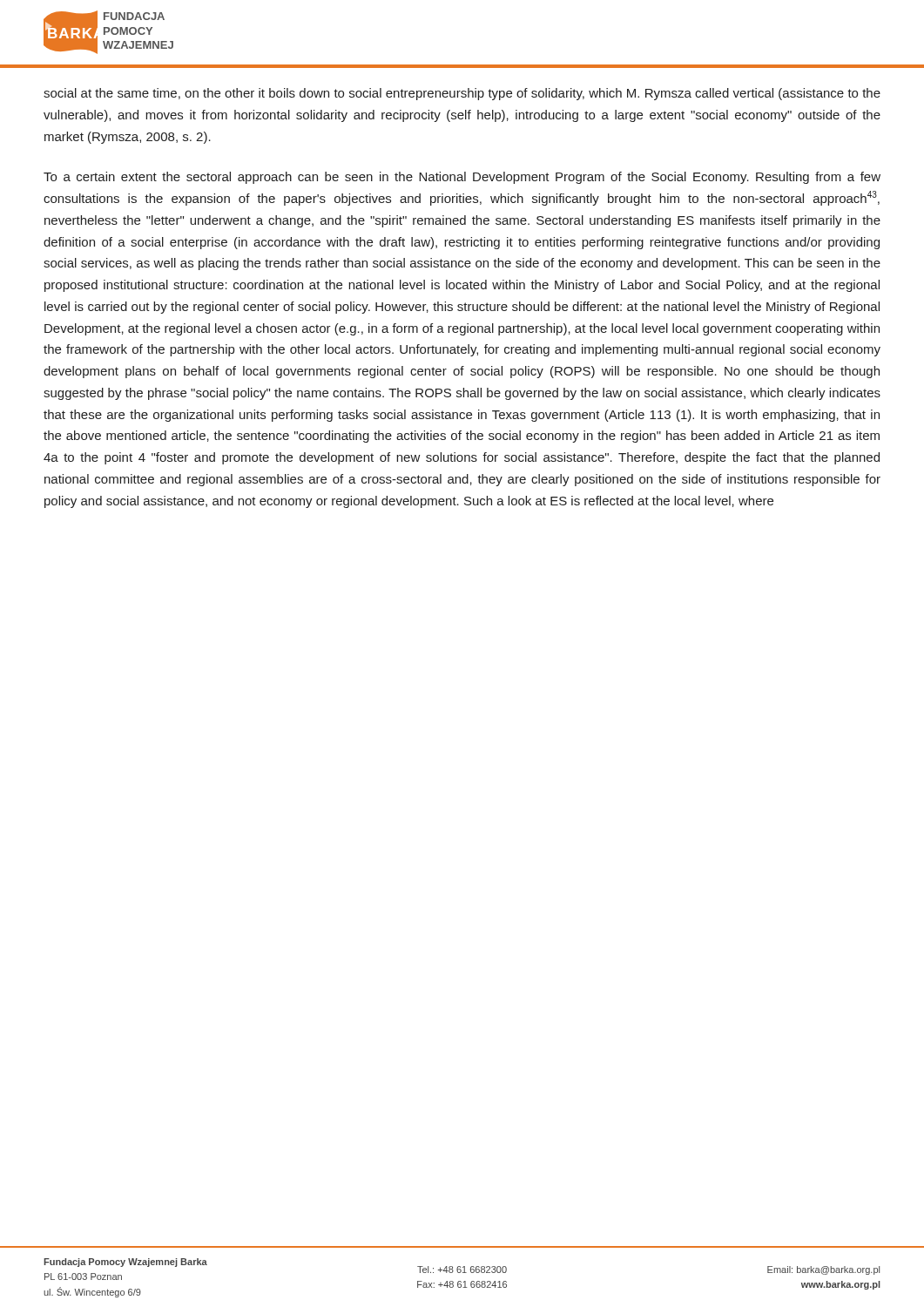Where is the passage that starts "social at the same time, on the"?

[462, 114]
